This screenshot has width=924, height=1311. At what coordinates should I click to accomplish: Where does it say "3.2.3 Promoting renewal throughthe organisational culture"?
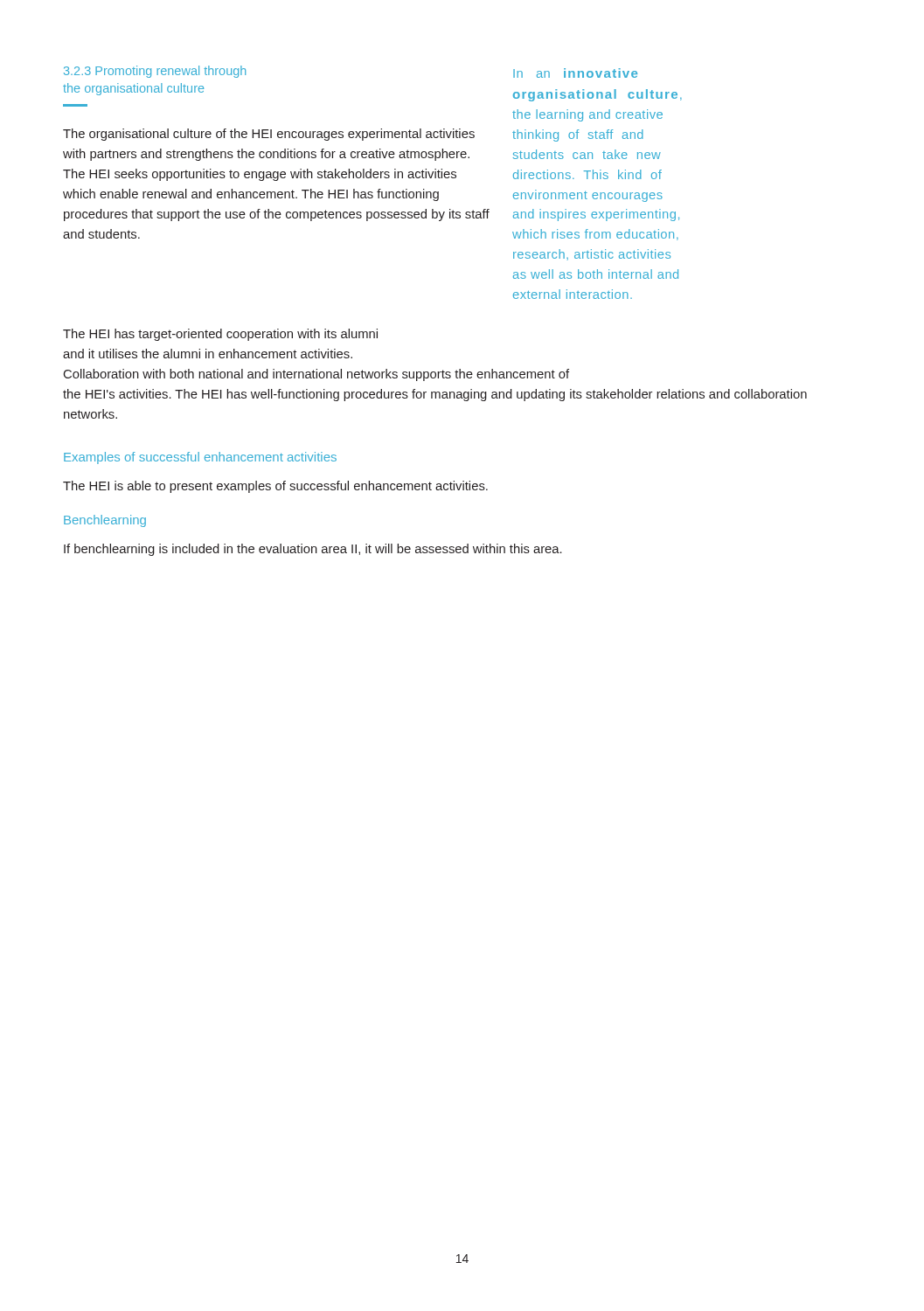[x=155, y=72]
